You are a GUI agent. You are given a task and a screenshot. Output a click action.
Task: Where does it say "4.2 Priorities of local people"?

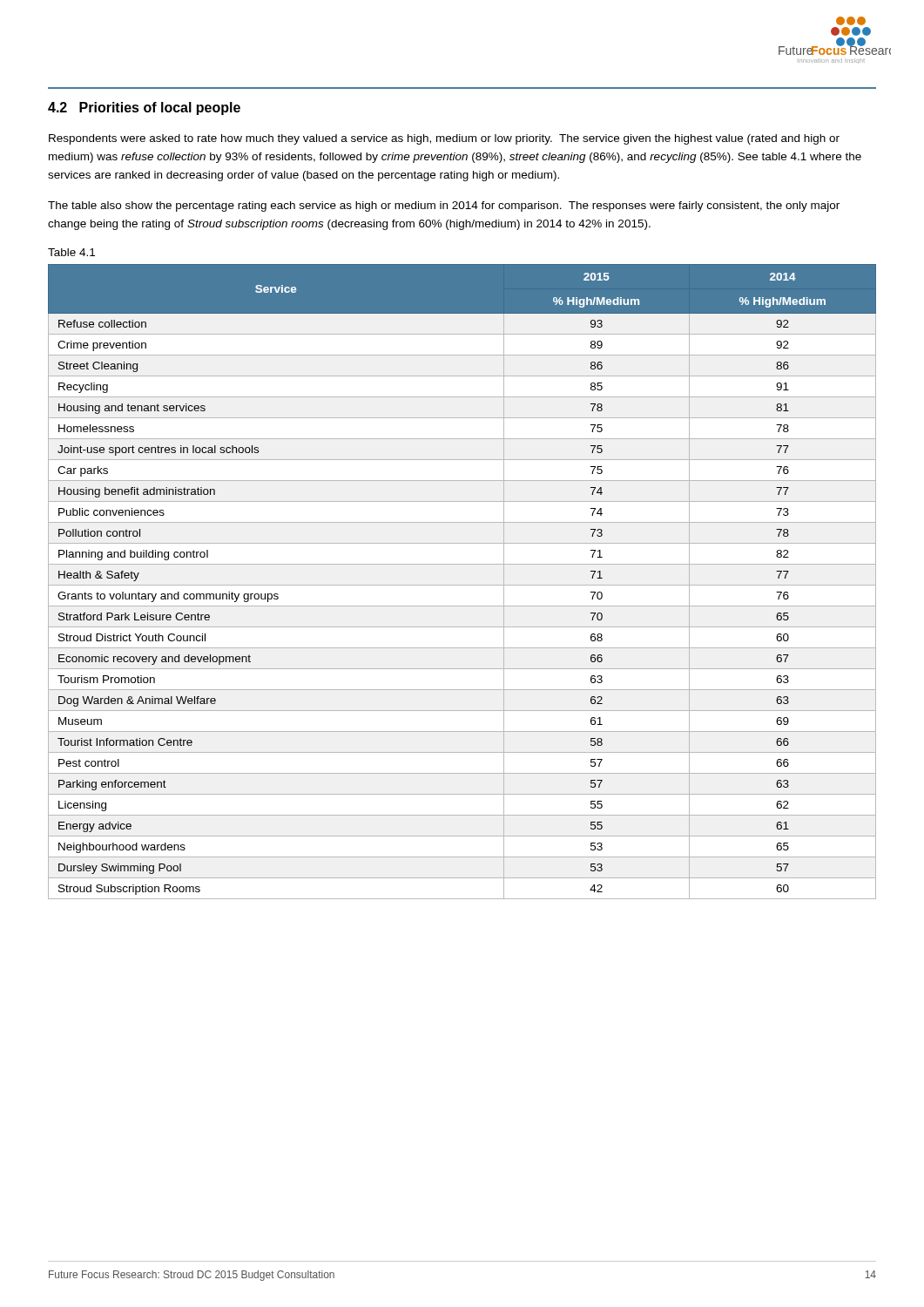(144, 108)
